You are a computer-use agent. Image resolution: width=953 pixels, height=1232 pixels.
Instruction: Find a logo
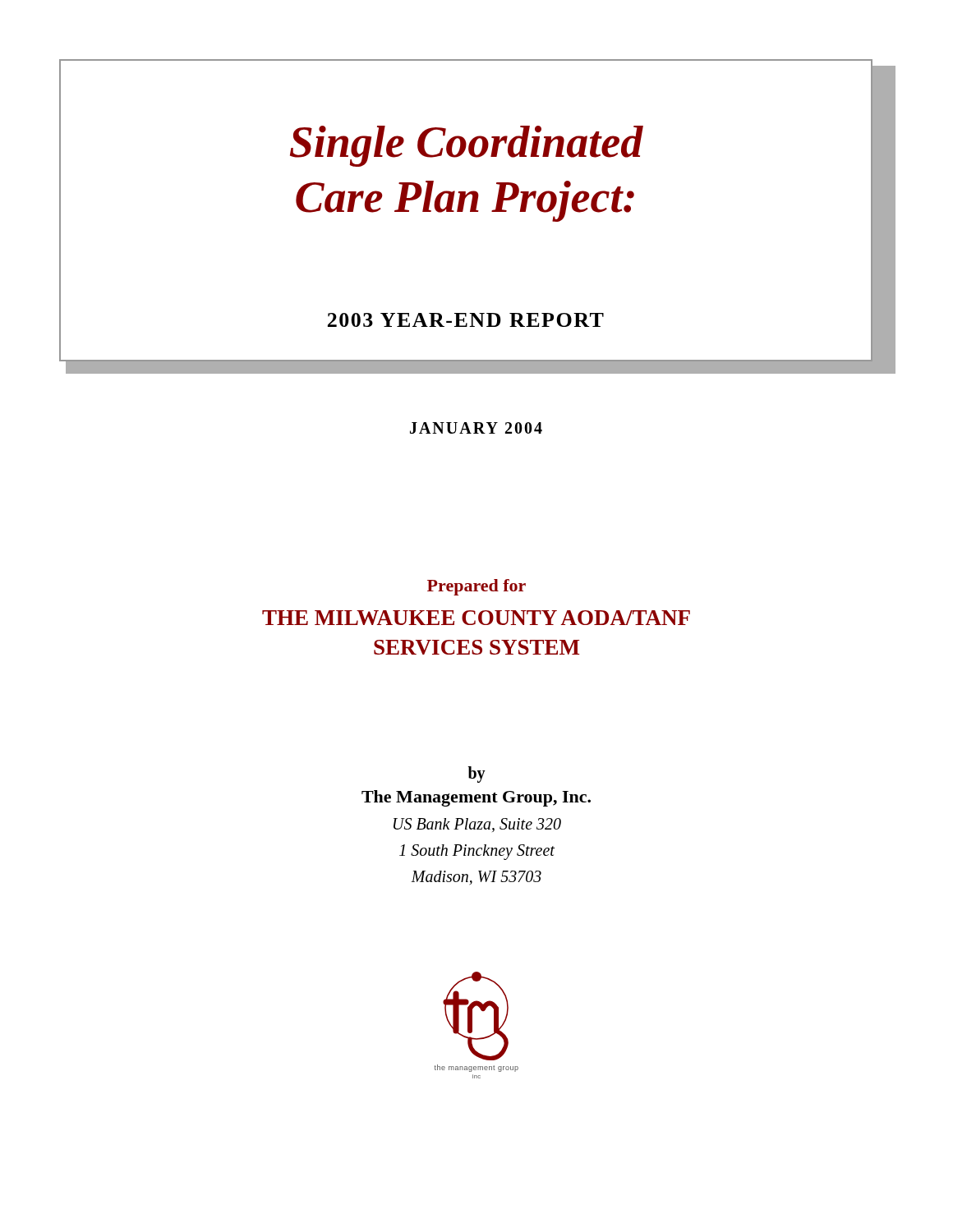476,1016
